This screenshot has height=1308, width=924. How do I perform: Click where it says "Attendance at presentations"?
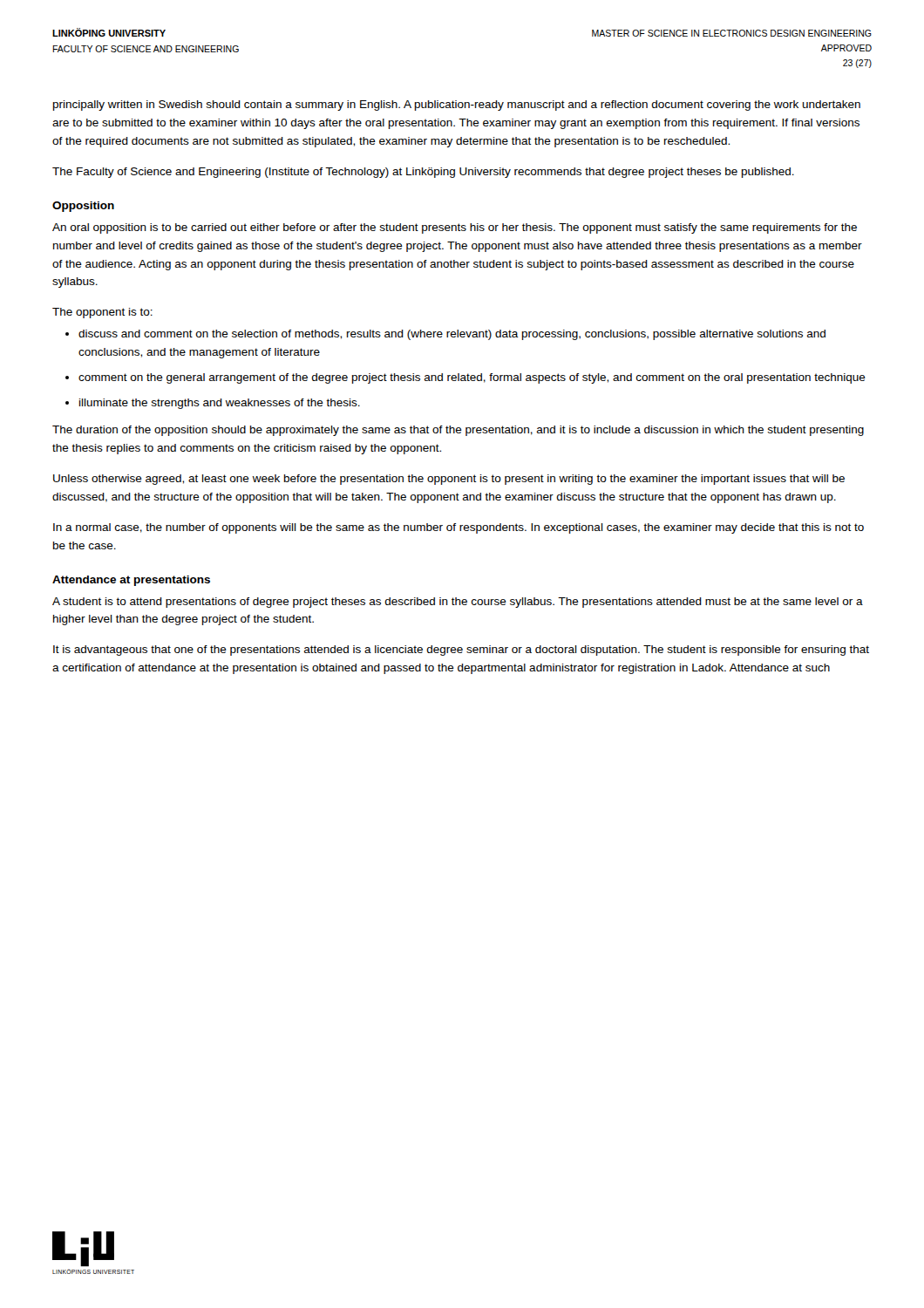tap(131, 579)
